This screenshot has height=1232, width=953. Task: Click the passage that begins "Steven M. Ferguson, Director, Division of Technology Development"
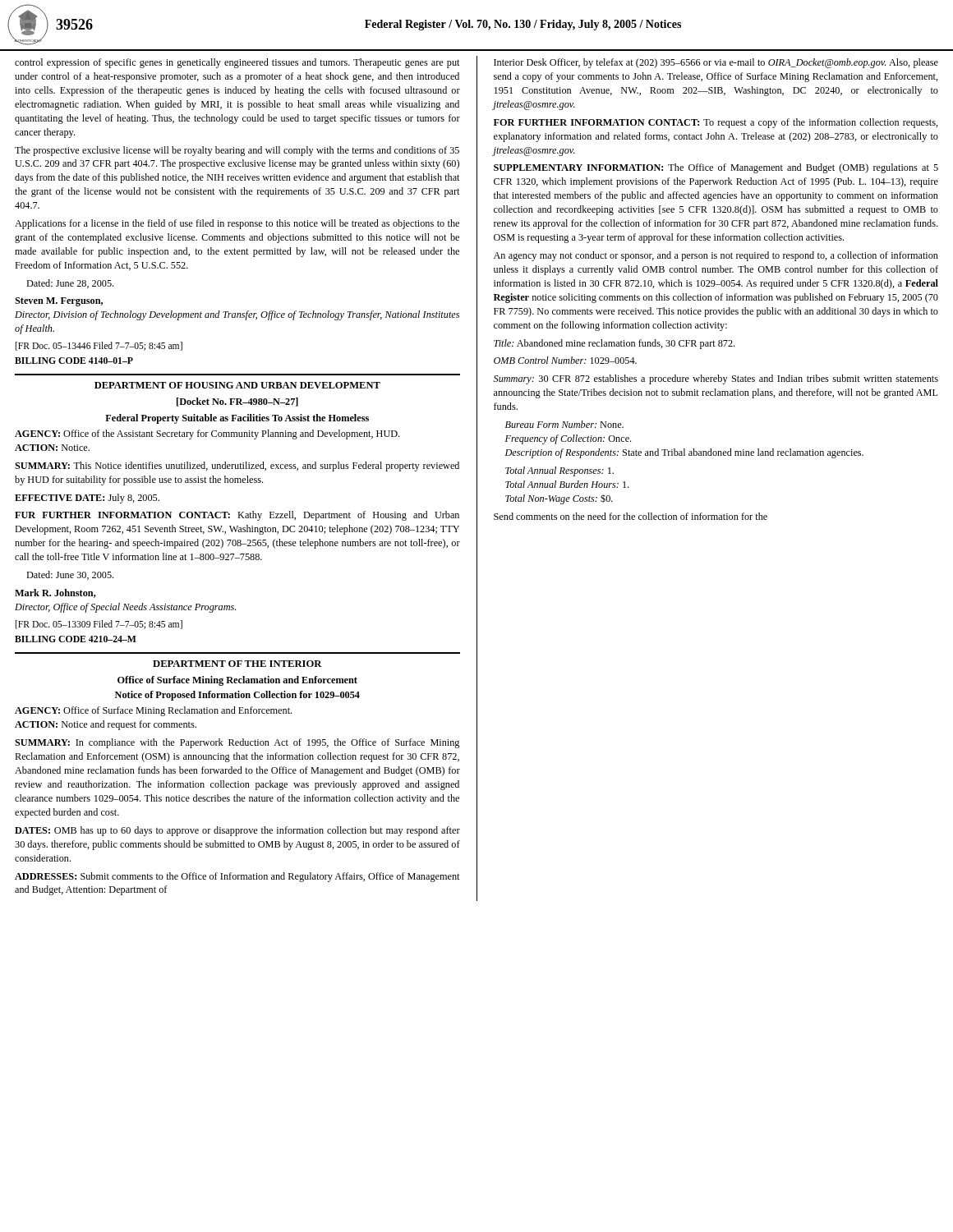click(237, 315)
